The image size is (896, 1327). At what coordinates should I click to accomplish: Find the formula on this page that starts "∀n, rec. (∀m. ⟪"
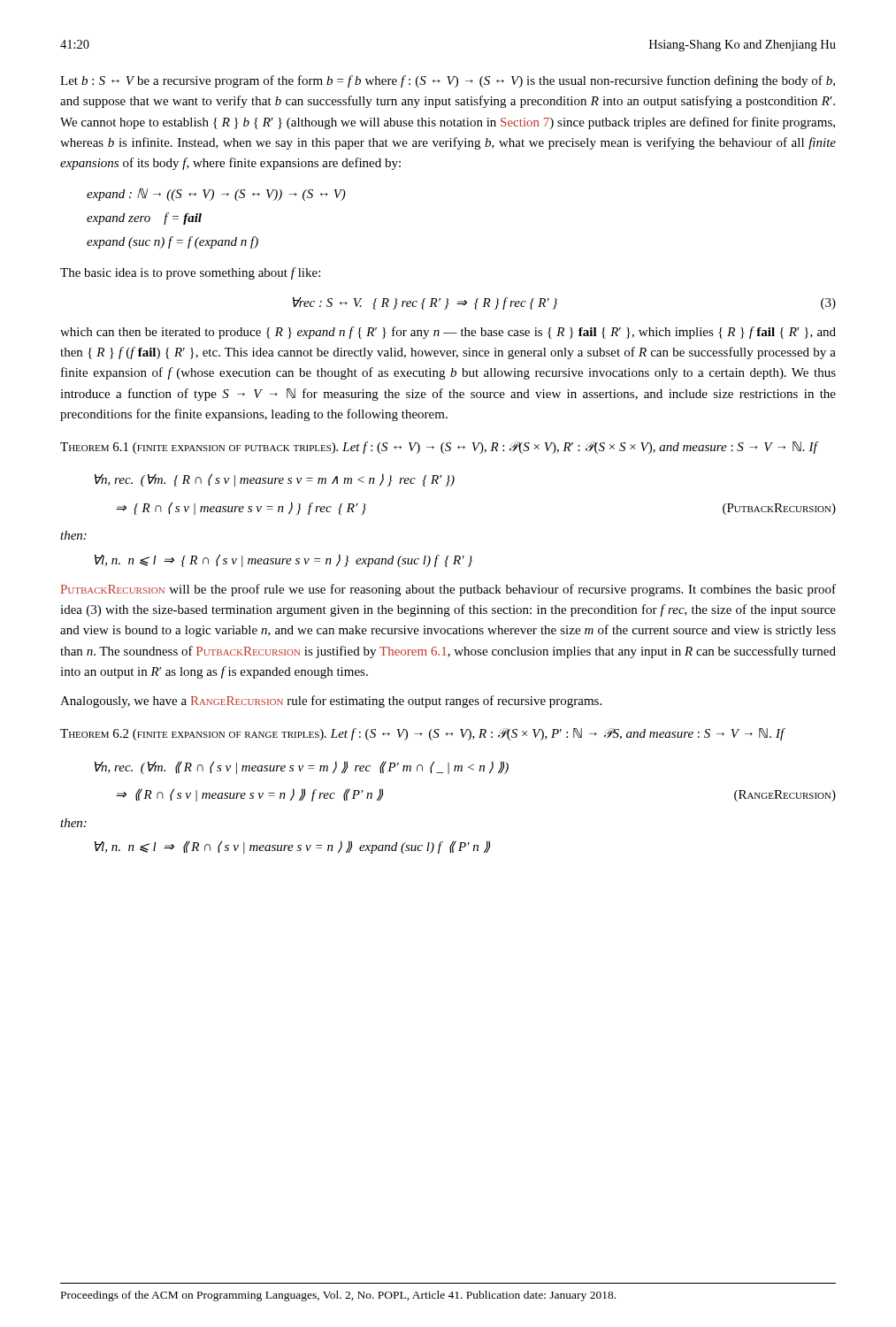pos(464,781)
